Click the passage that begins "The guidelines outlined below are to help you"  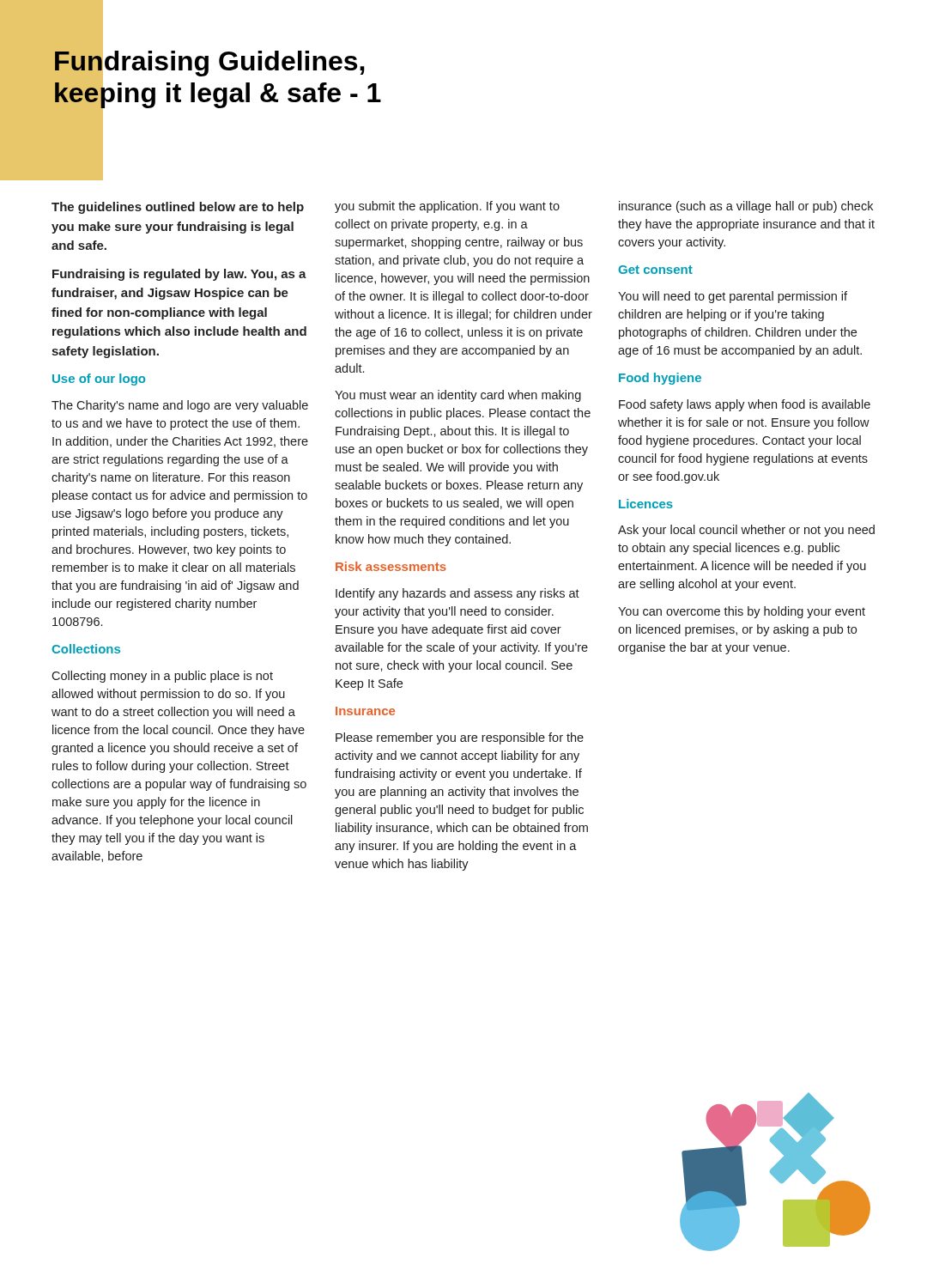coord(180,279)
